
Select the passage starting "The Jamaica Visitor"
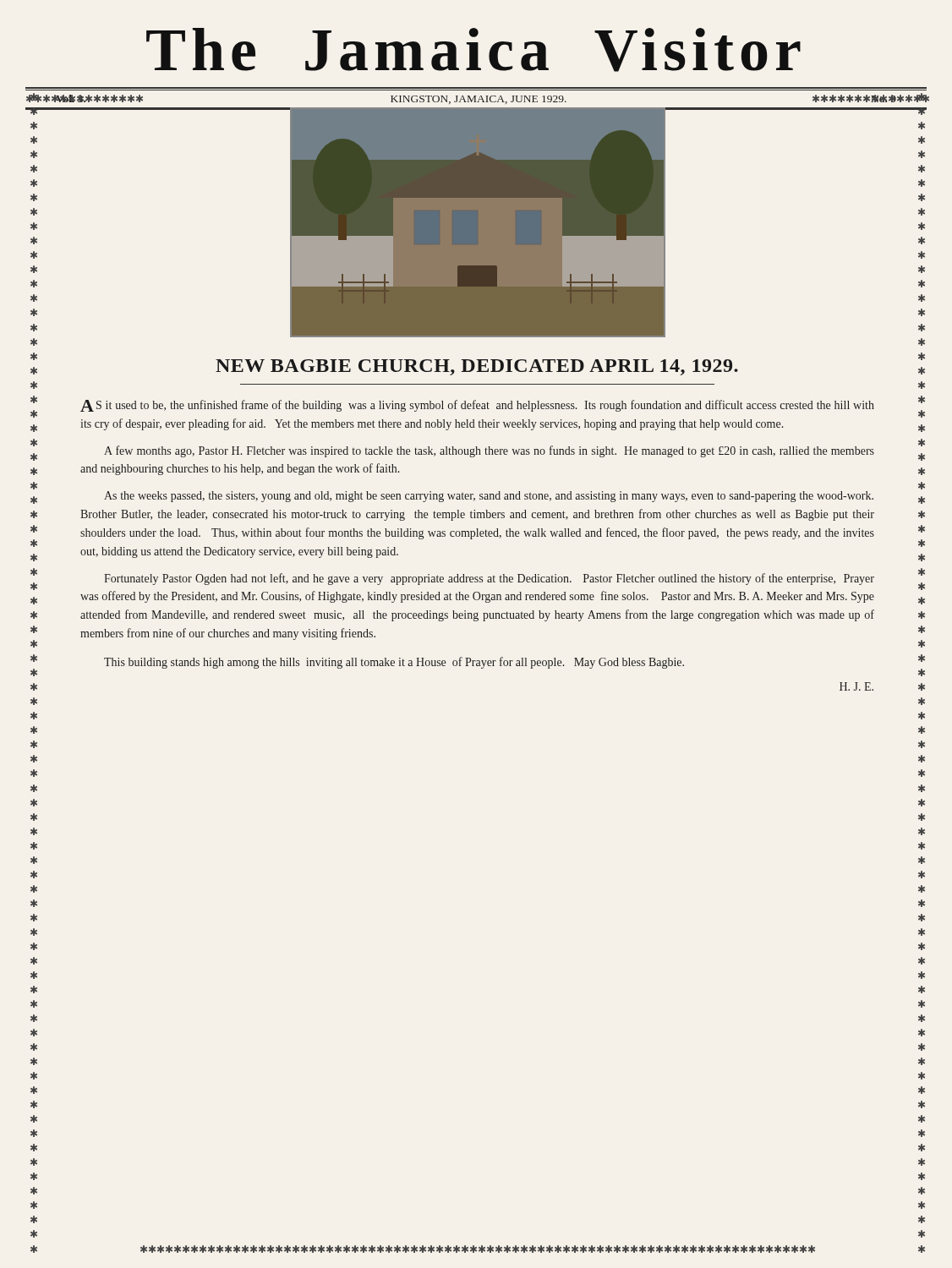click(x=476, y=50)
